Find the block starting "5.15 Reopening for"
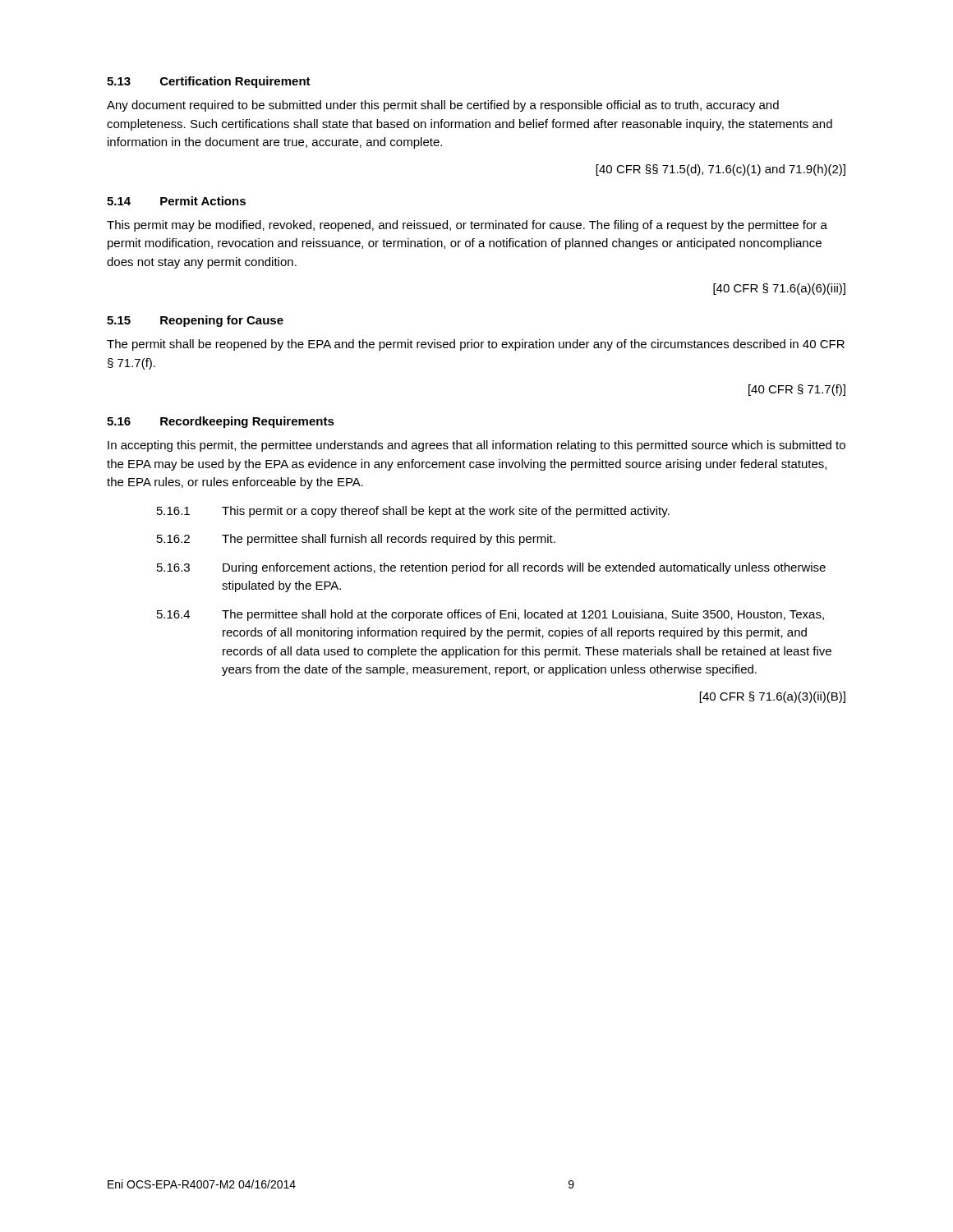Viewport: 953px width, 1232px height. [195, 320]
